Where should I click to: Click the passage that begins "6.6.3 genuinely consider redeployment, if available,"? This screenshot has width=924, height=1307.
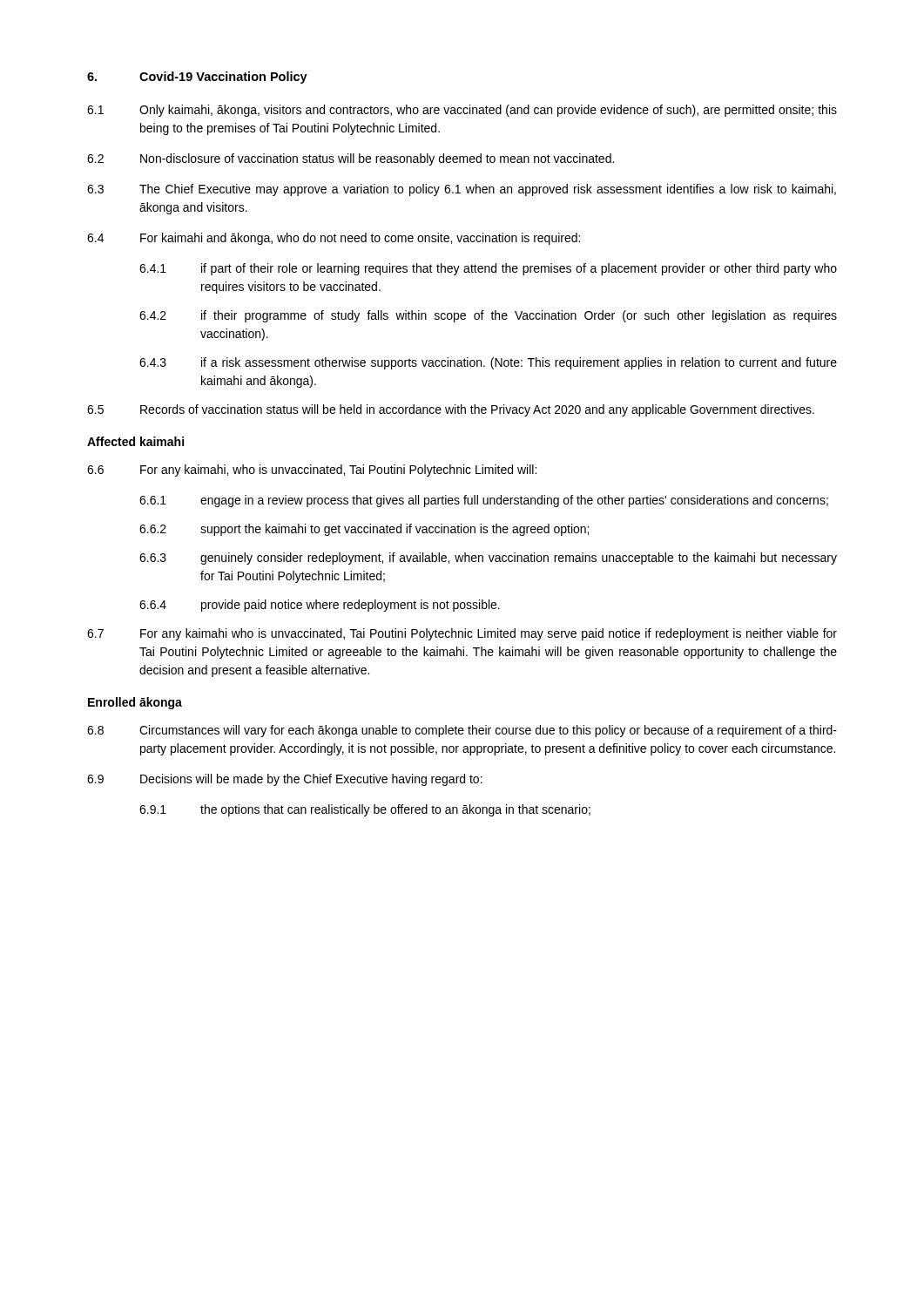pyautogui.click(x=488, y=567)
